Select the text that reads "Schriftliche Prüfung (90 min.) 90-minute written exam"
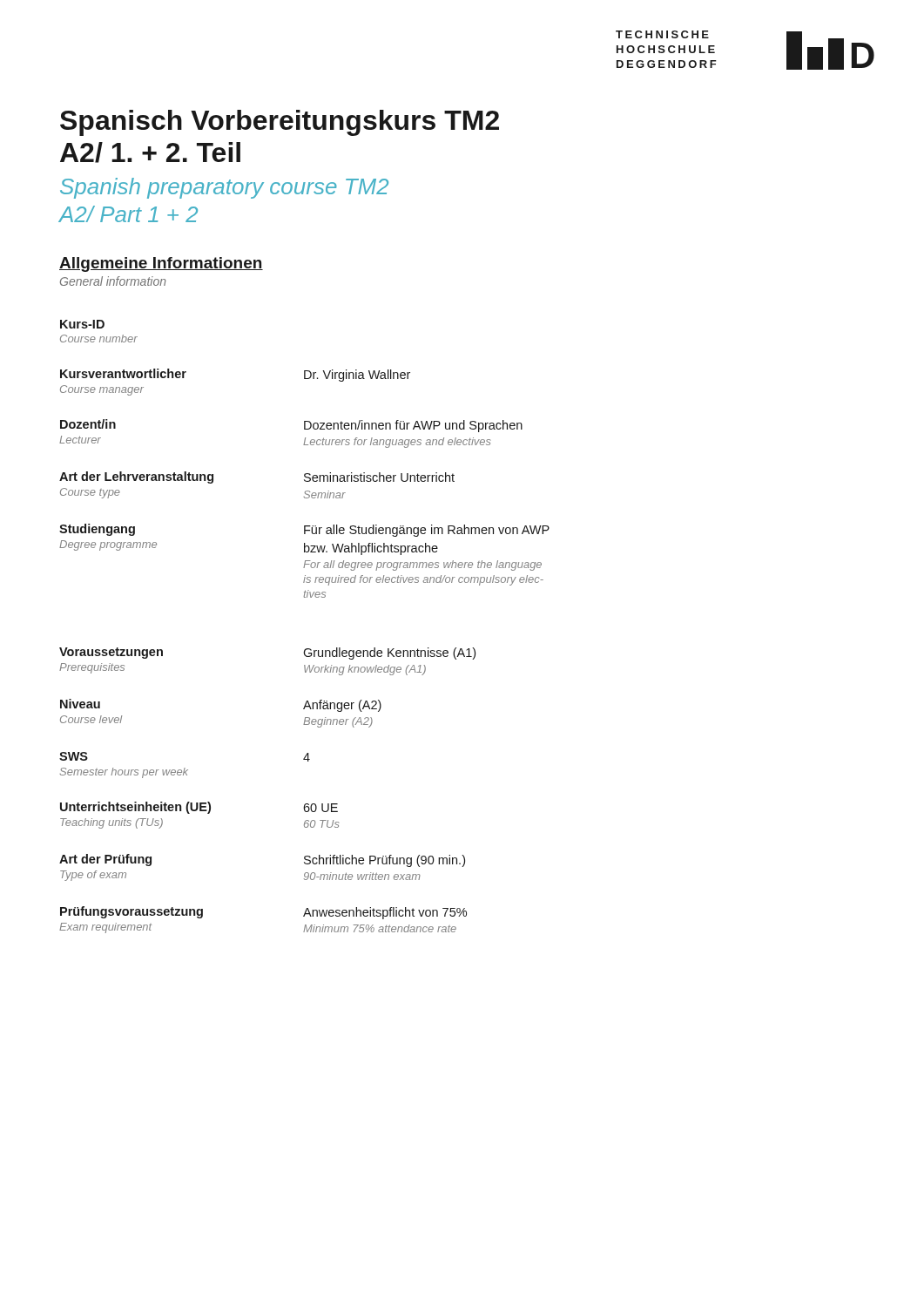Screen dimensions: 1307x924 (x=384, y=861)
